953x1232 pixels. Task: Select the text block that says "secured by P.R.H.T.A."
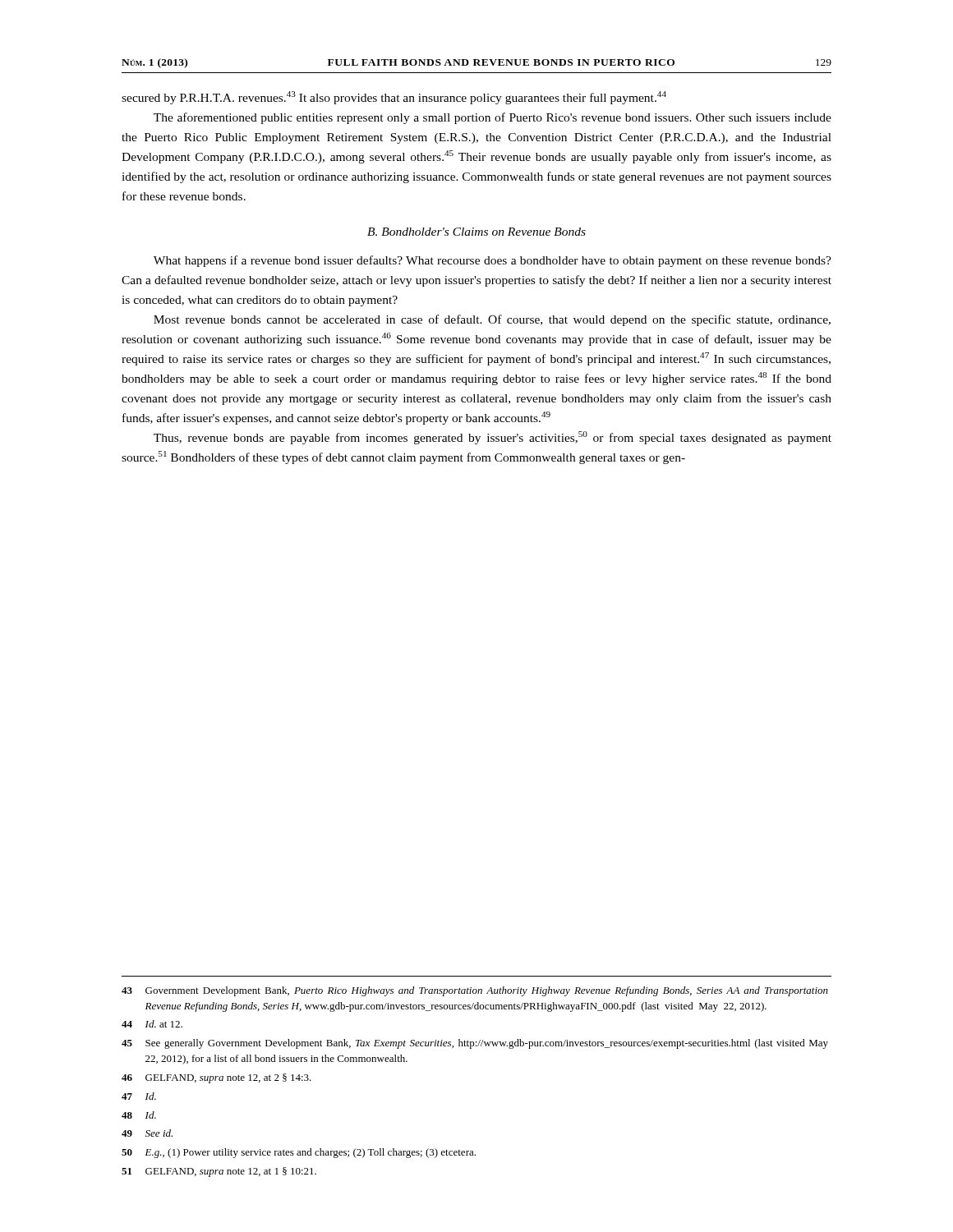click(476, 98)
